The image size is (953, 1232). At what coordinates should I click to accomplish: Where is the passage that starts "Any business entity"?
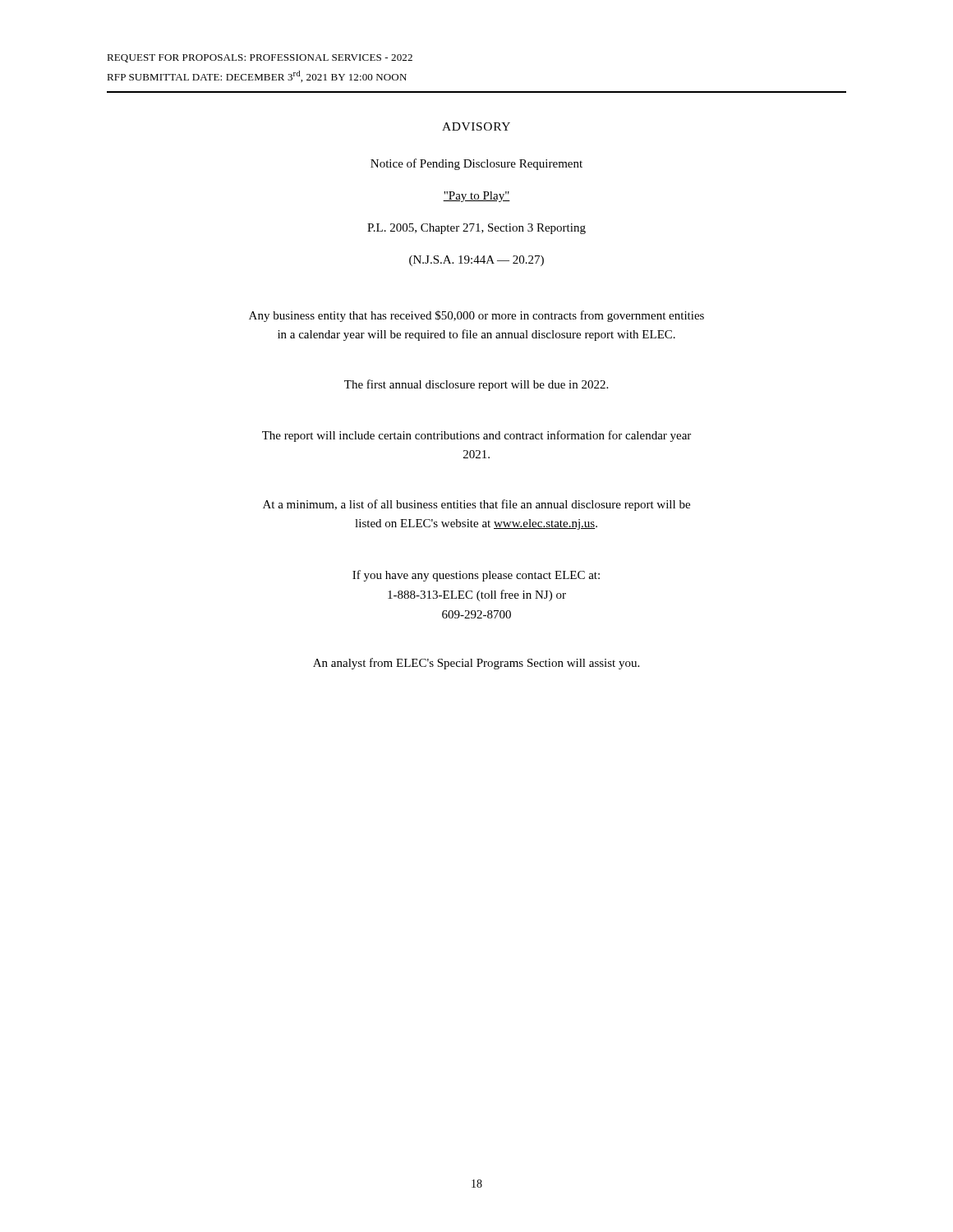pyautogui.click(x=476, y=325)
